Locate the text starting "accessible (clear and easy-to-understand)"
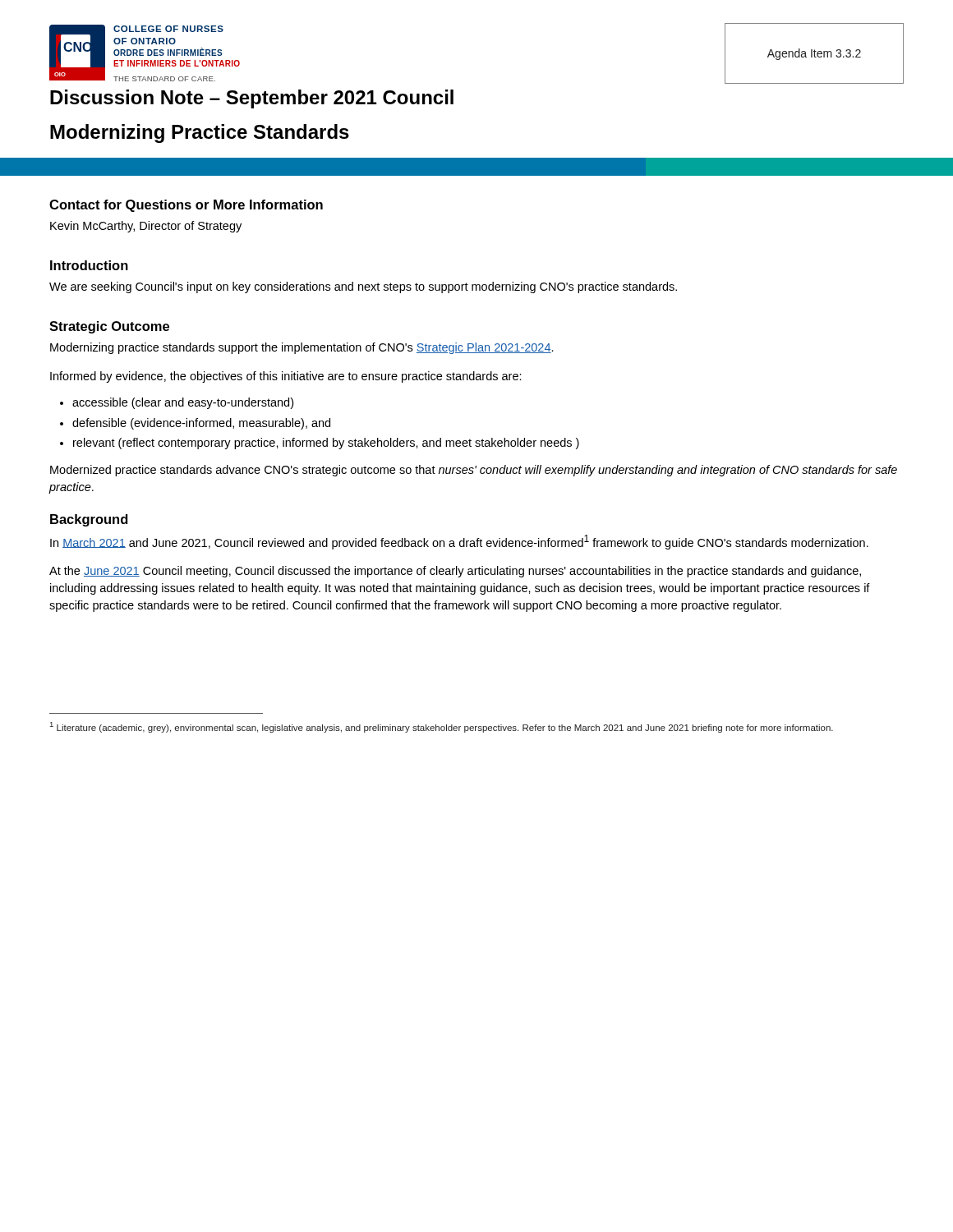Image resolution: width=953 pixels, height=1232 pixels. pos(183,402)
